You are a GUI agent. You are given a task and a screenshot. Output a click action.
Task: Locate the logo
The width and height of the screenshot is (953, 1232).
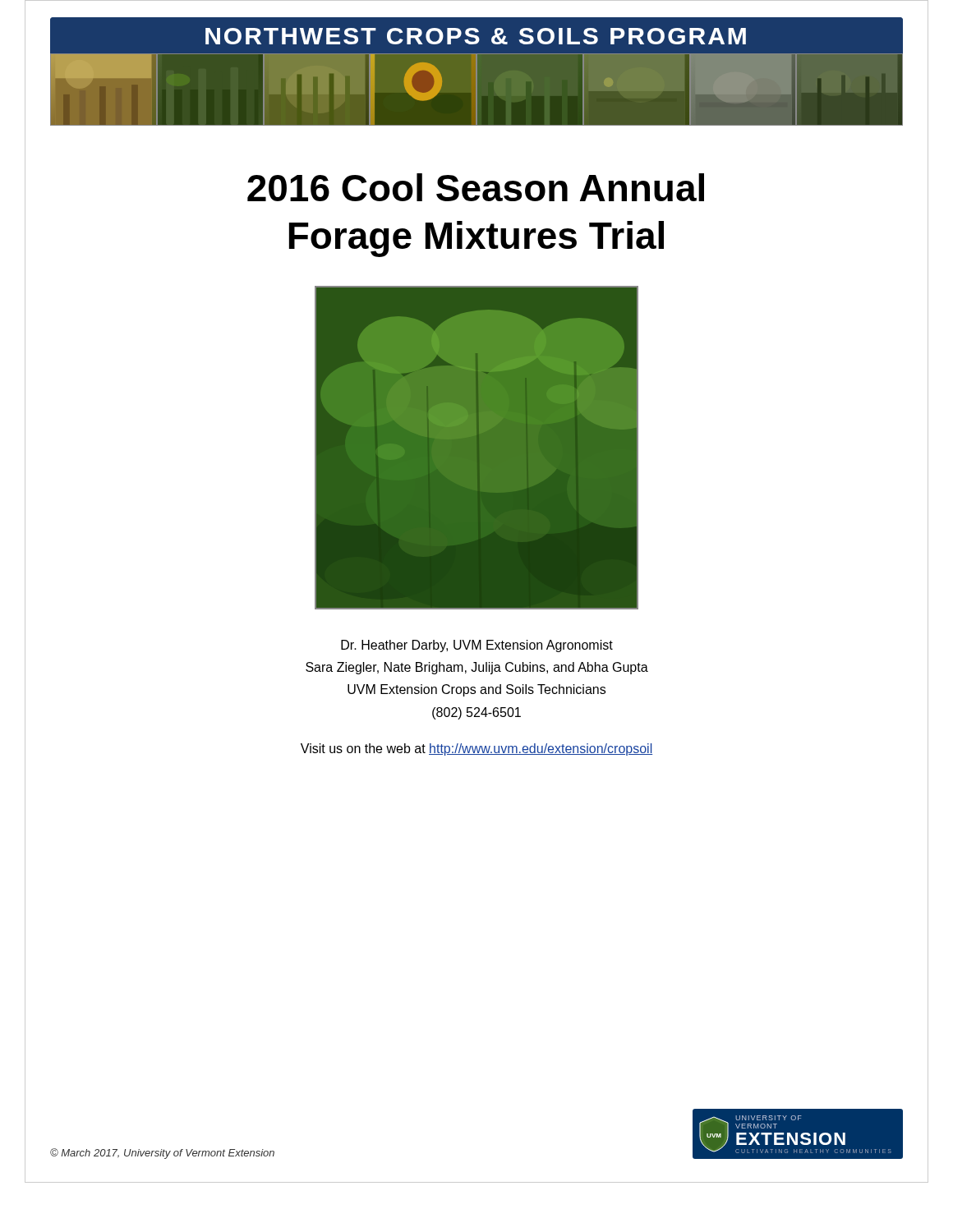(x=798, y=1134)
